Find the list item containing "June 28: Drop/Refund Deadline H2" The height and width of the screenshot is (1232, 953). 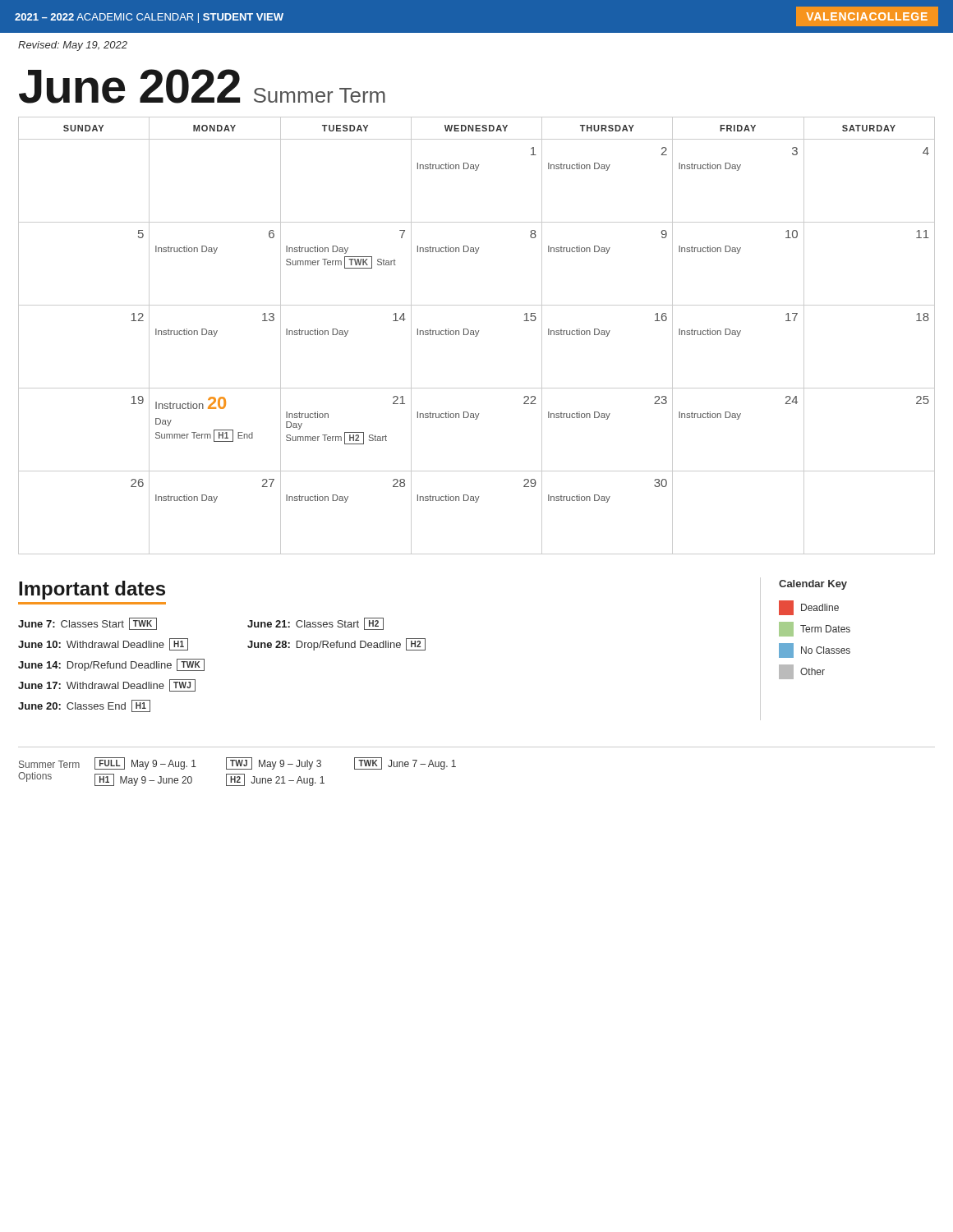pos(336,644)
